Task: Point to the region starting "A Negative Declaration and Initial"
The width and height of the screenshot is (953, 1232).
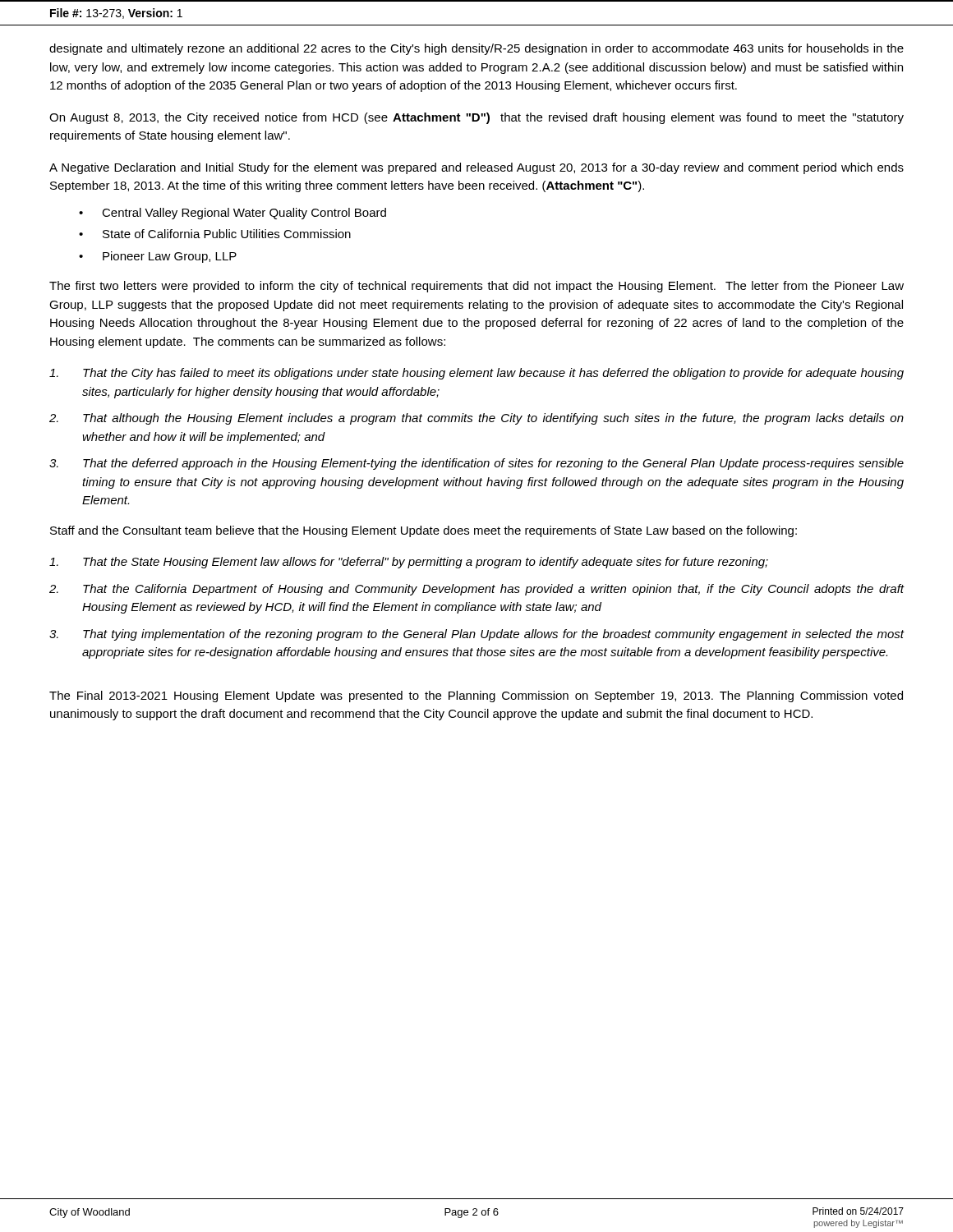Action: tap(476, 176)
